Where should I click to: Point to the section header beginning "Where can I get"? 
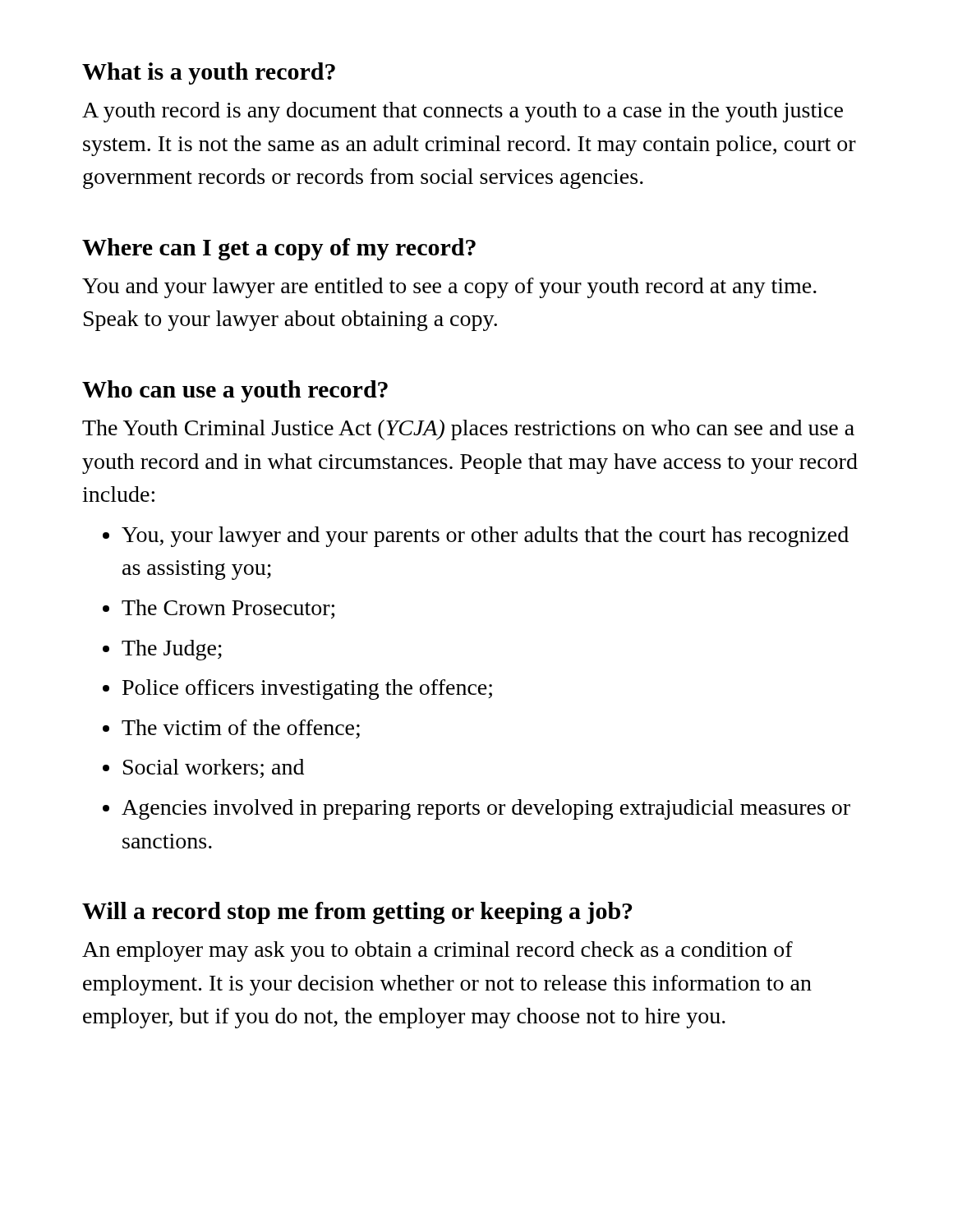click(280, 247)
